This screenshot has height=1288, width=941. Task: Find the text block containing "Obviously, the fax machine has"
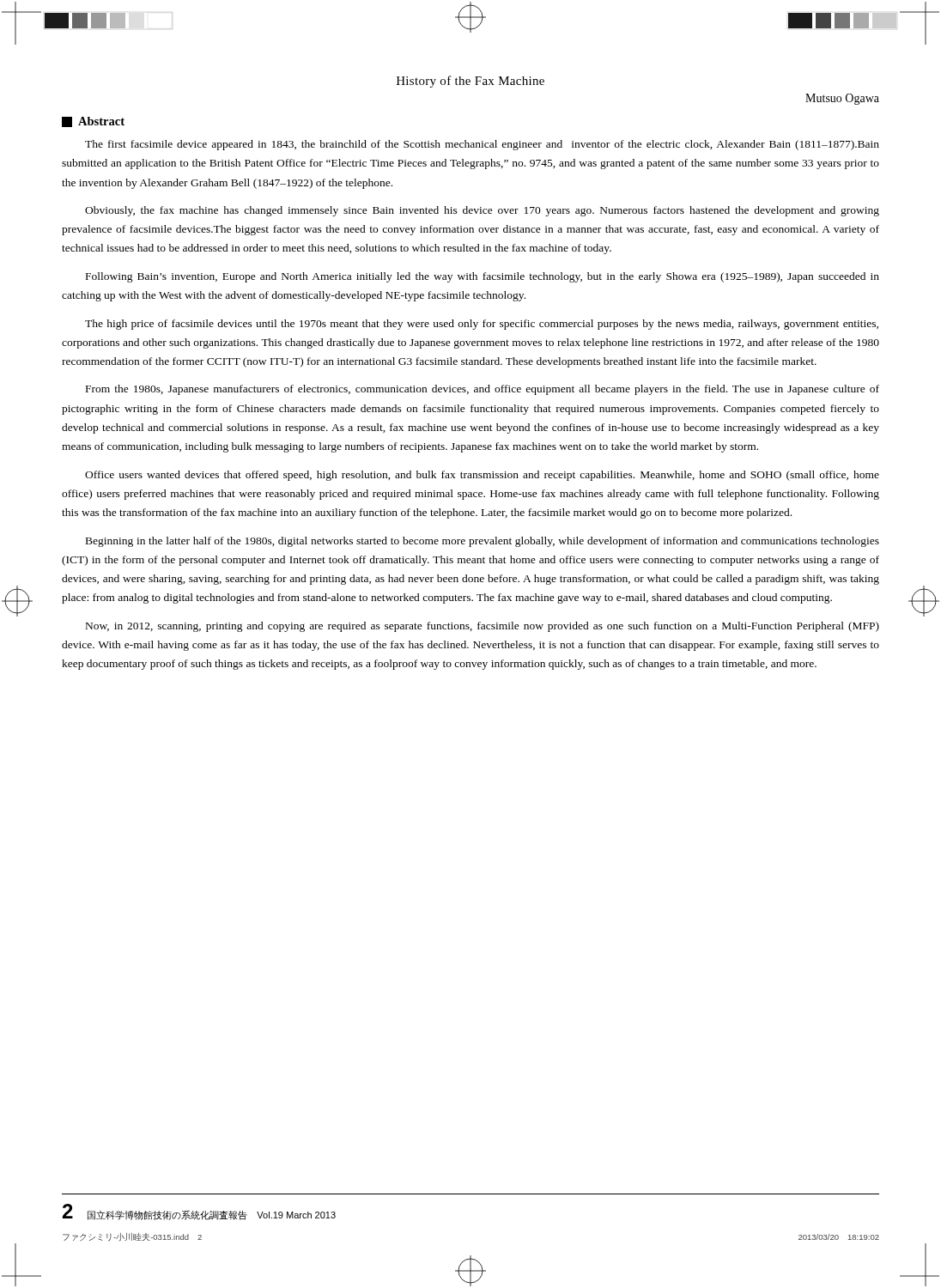470,229
